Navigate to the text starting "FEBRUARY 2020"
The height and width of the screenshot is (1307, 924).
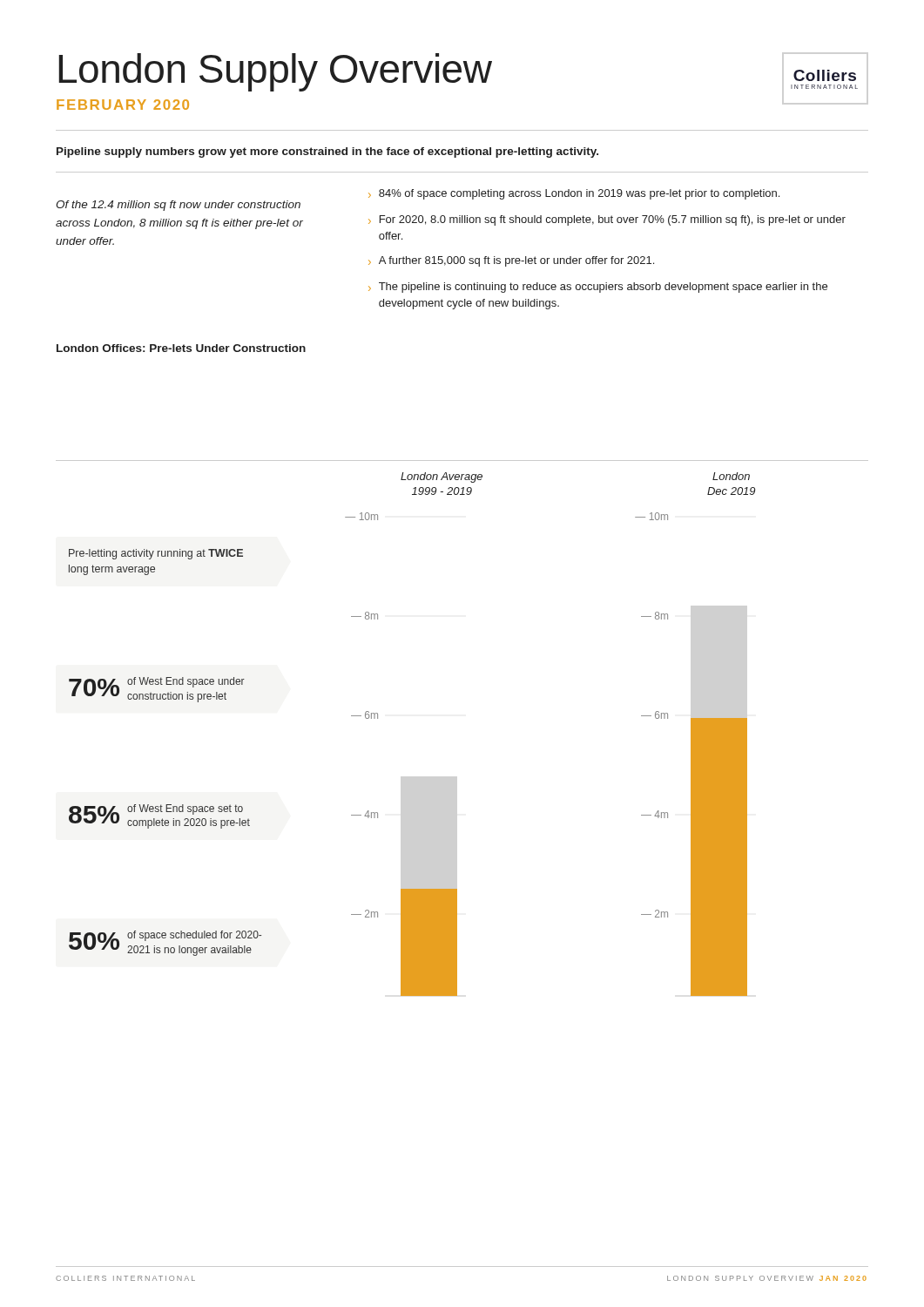click(123, 105)
